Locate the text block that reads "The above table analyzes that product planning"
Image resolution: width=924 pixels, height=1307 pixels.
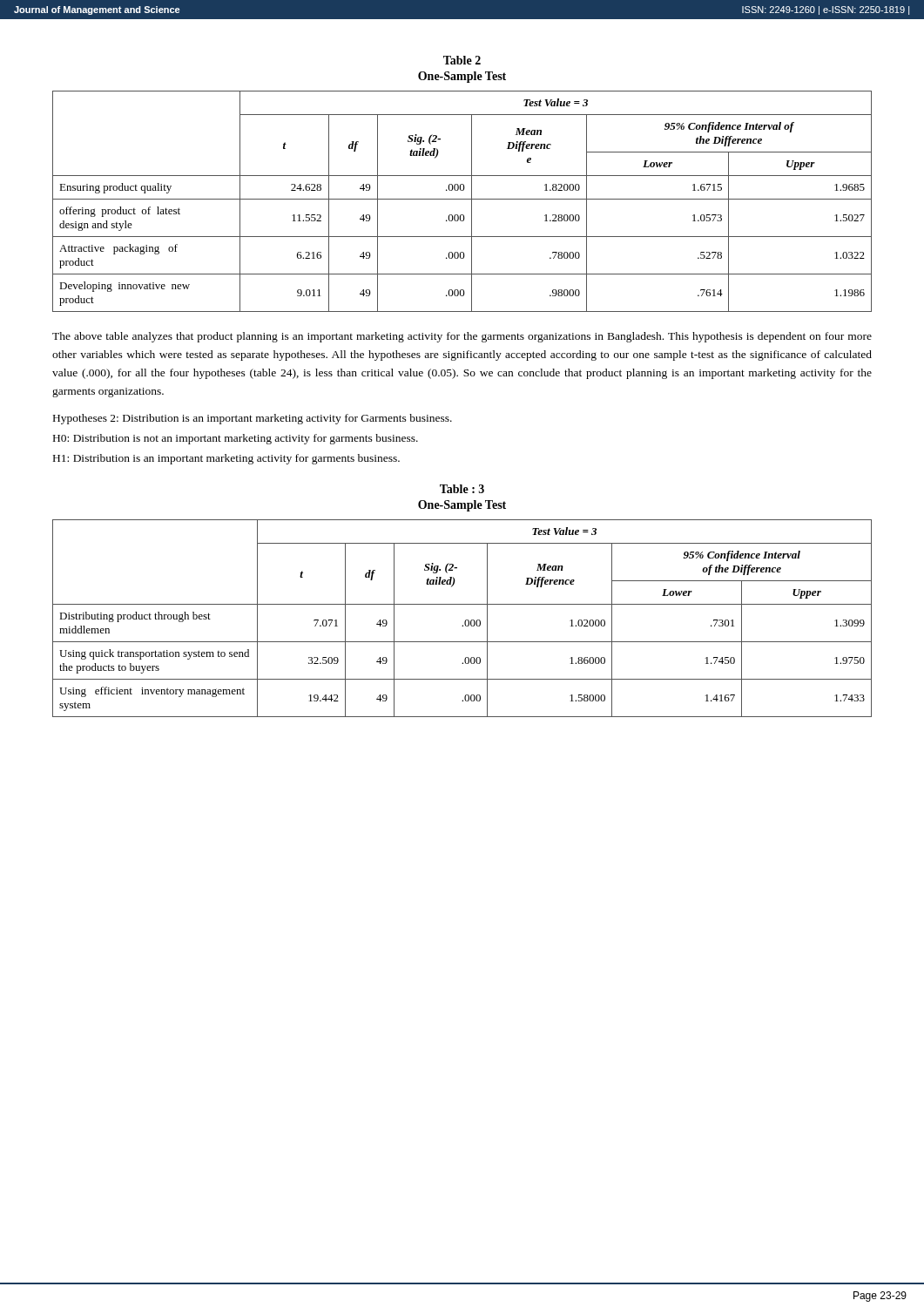(462, 363)
